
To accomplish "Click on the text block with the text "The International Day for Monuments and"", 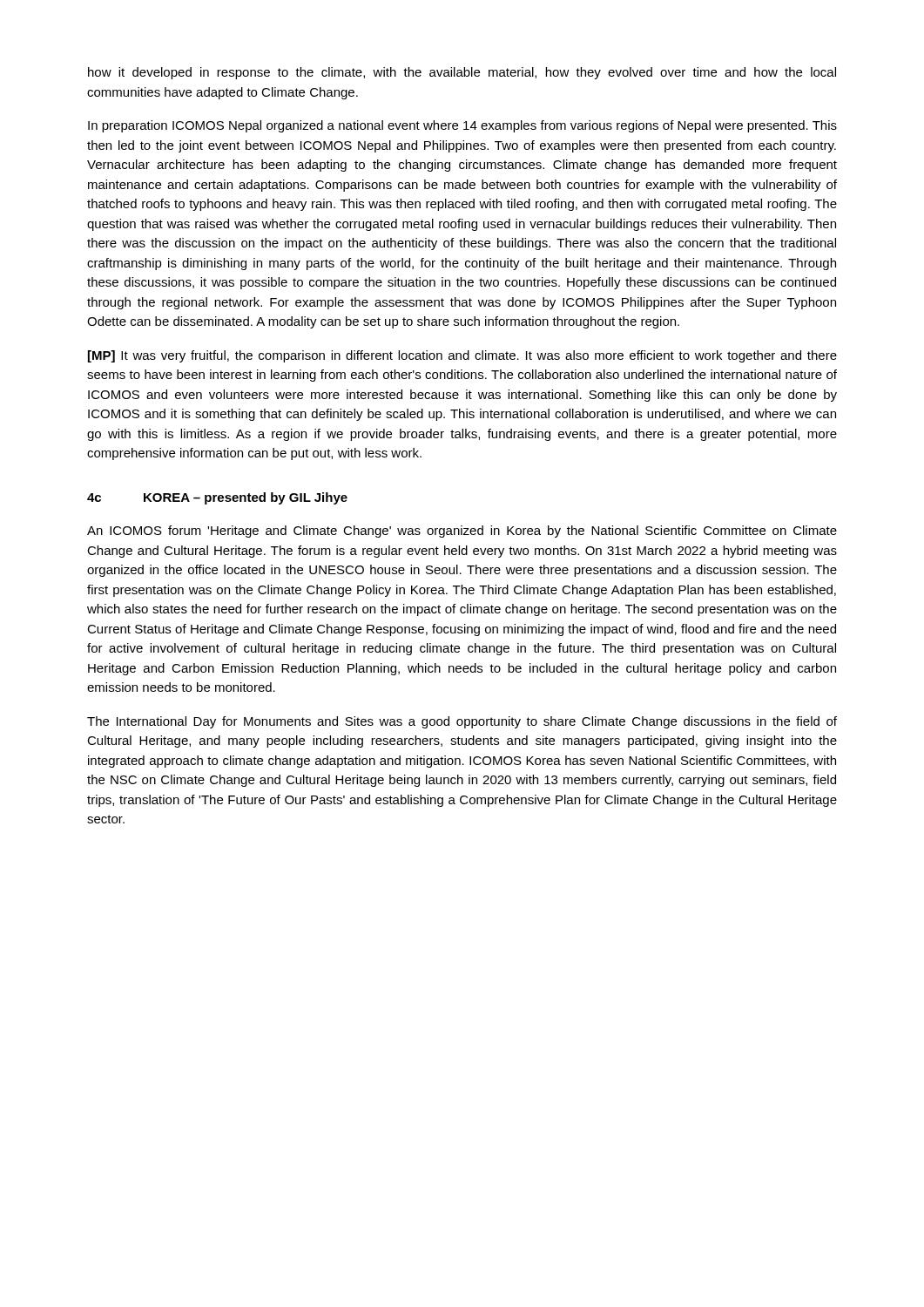I will click(462, 770).
